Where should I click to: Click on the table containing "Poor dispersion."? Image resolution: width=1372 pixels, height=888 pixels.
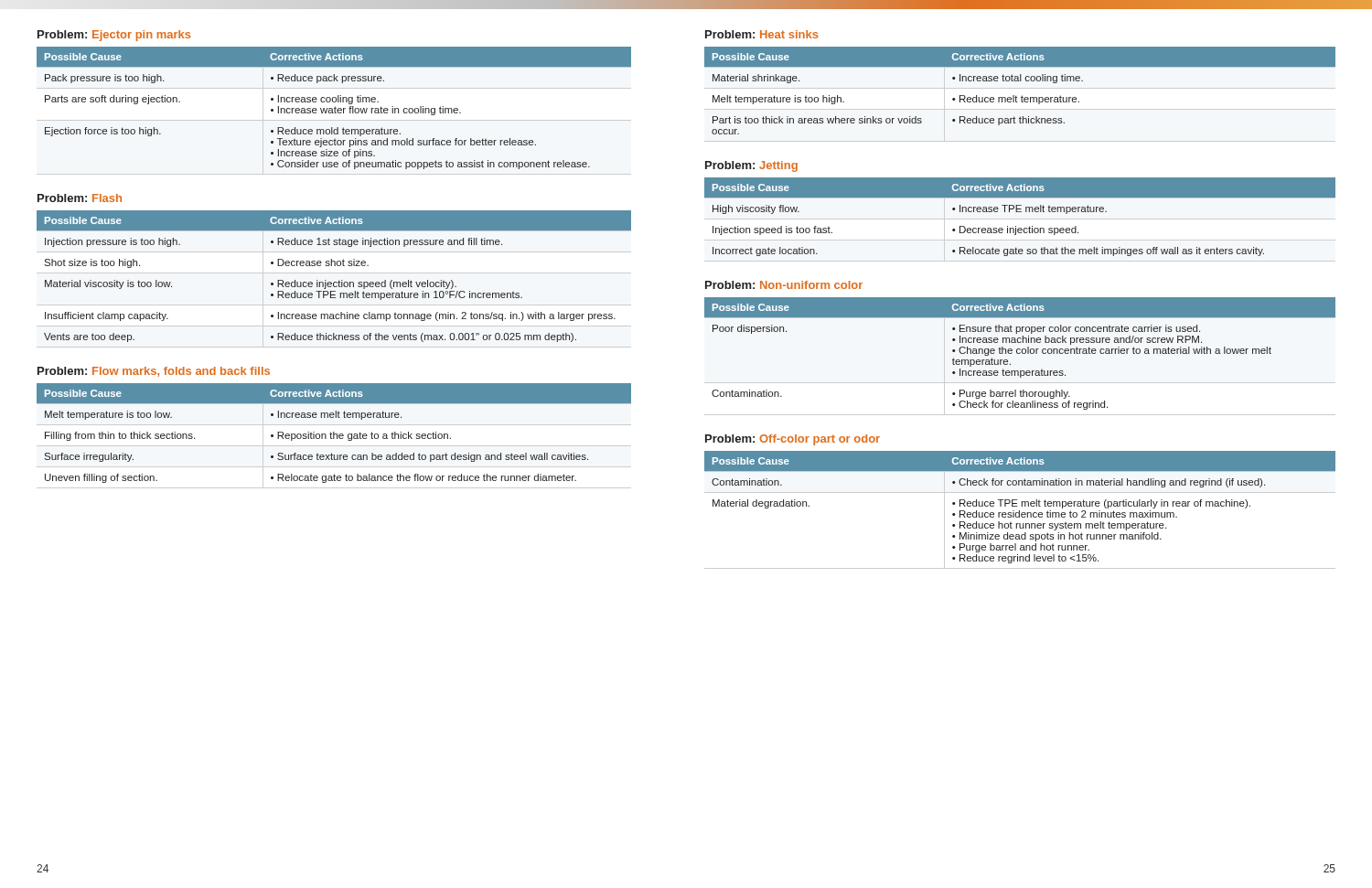click(x=1020, y=356)
